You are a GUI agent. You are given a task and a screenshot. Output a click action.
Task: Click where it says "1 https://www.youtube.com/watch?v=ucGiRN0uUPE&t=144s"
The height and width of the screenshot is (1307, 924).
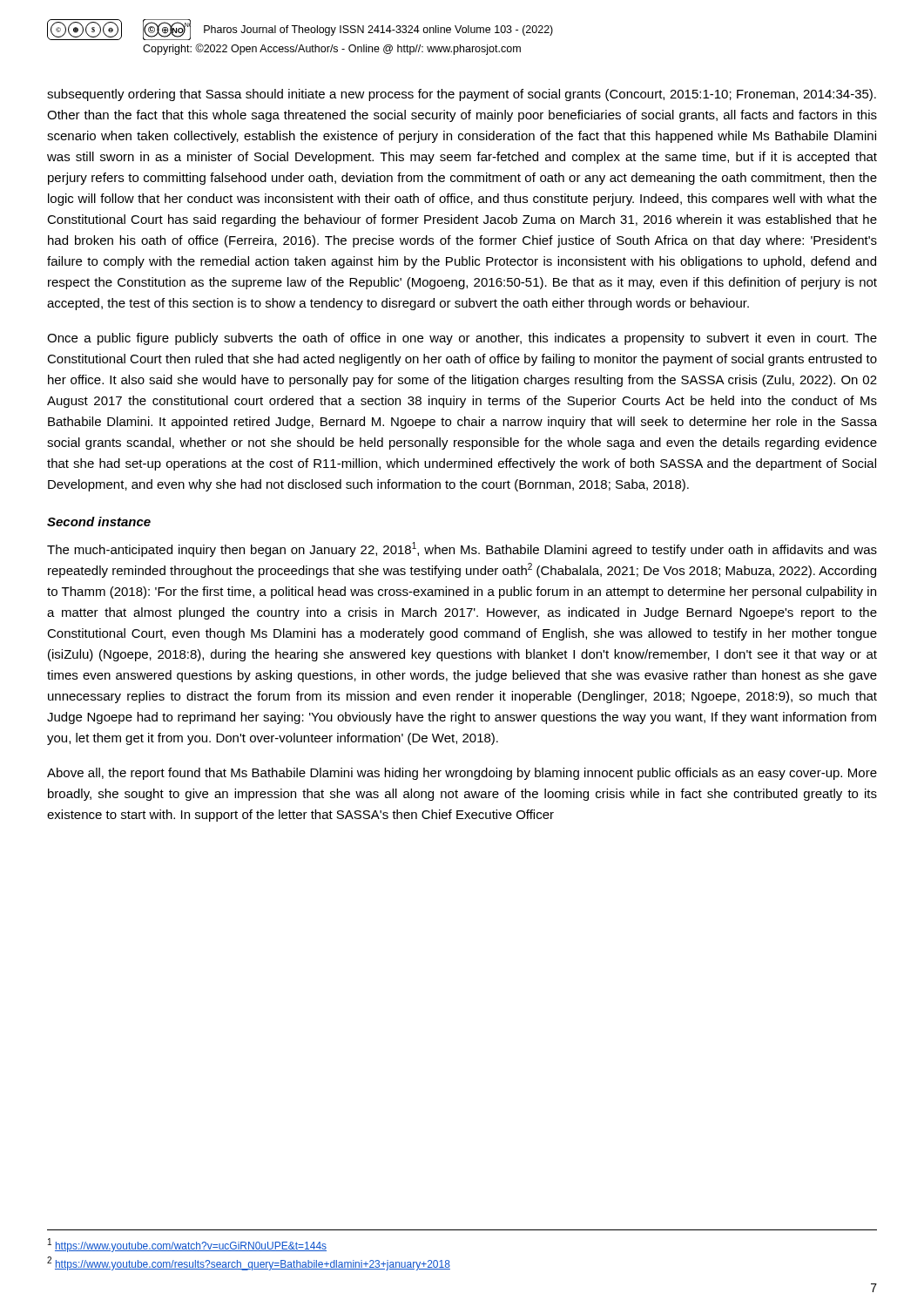click(x=187, y=1245)
